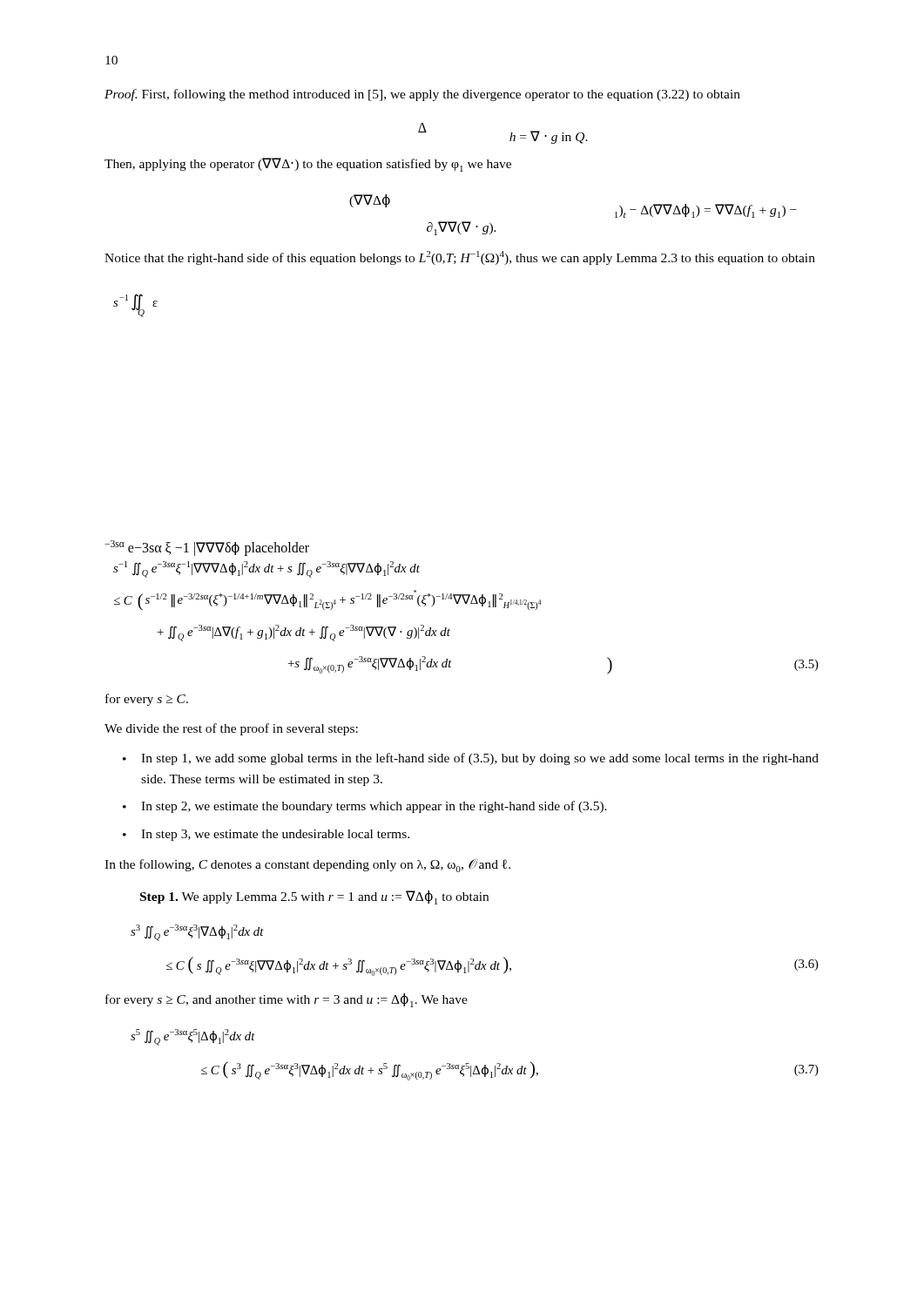
Task: Locate the text block that says "for every s ≥ C, and another"
Action: (286, 1000)
